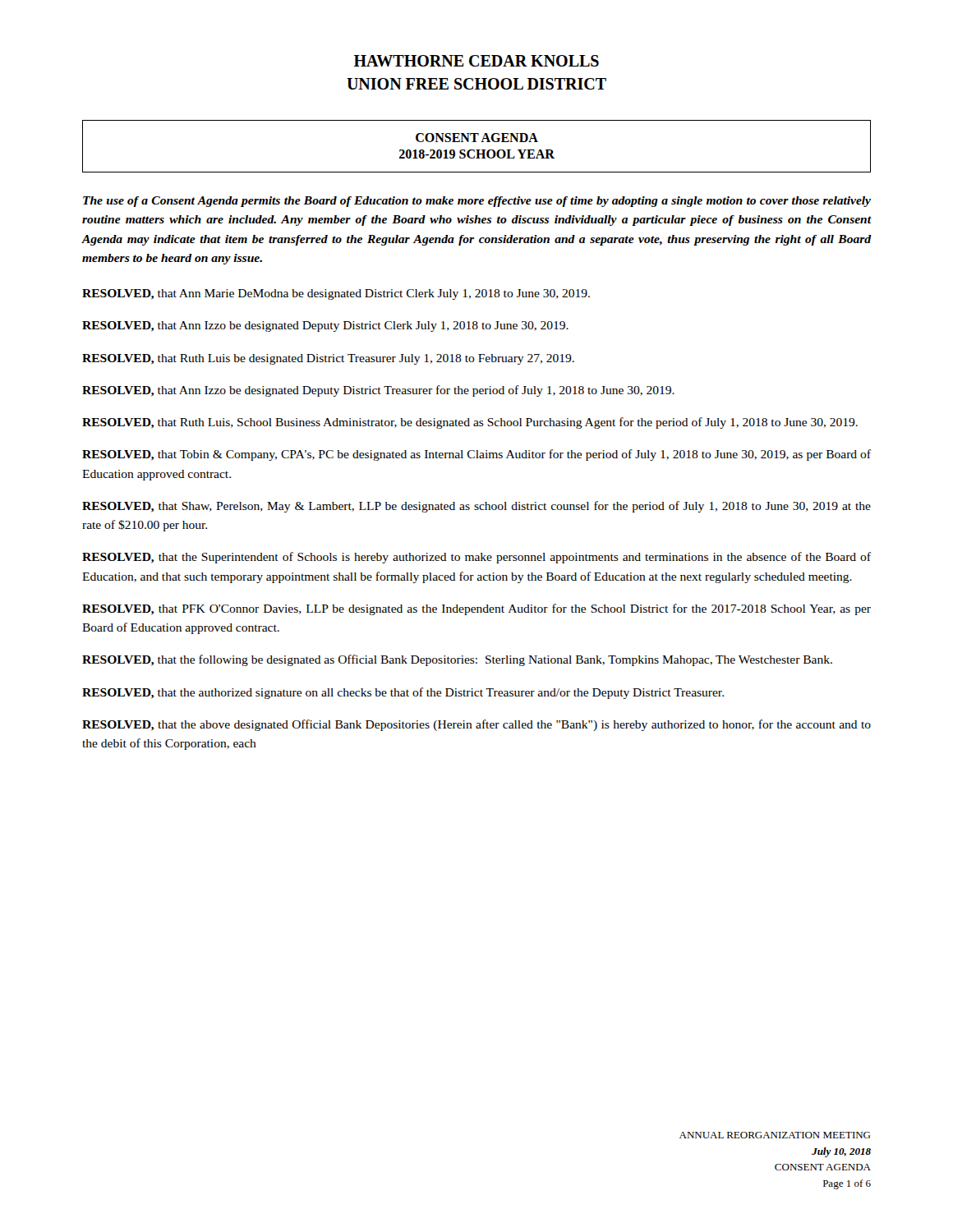The image size is (953, 1232).
Task: Click on the text starting "RESOLVED, that the Superintendent"
Action: (476, 566)
